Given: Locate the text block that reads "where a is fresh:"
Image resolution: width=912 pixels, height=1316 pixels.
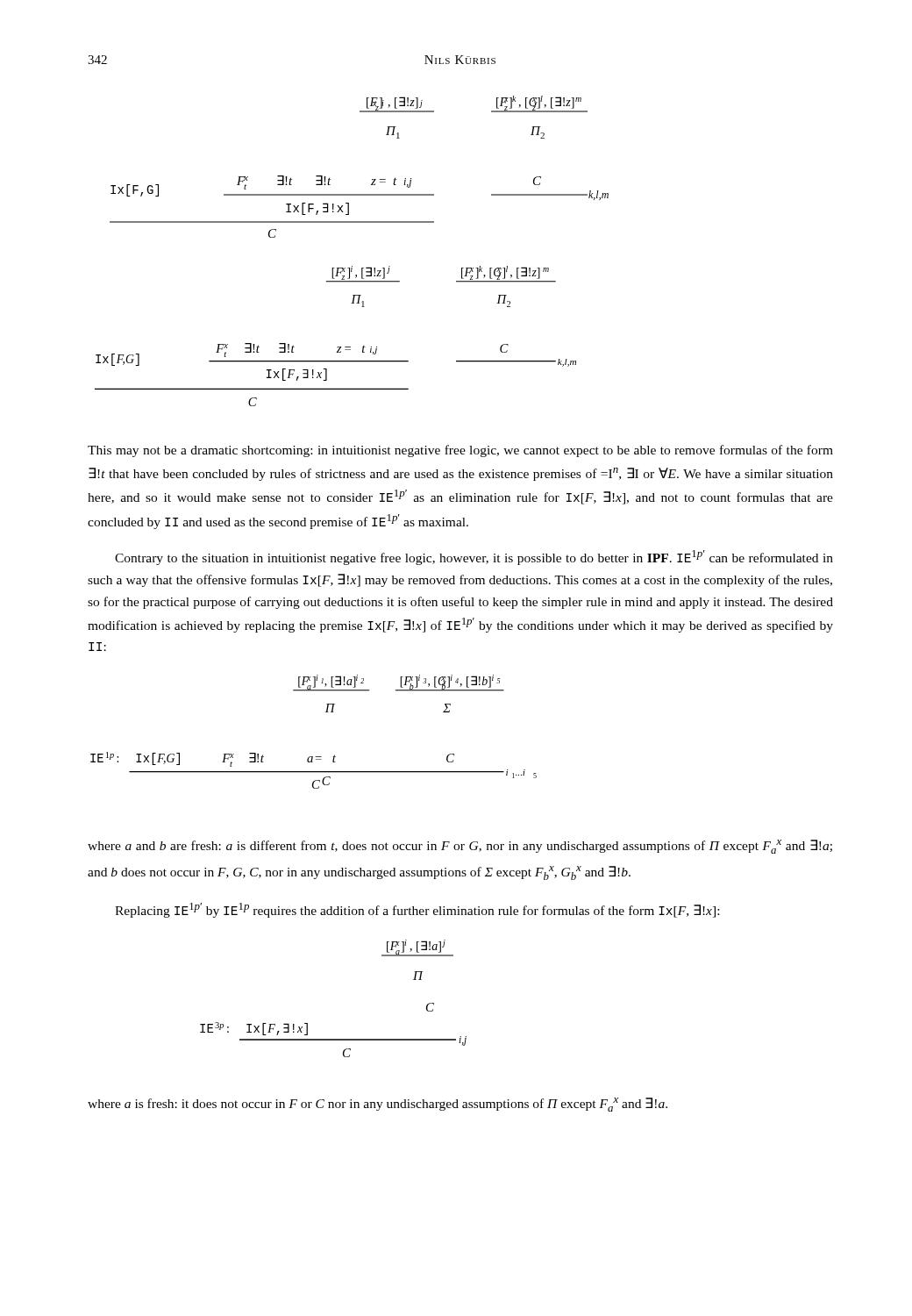Looking at the screenshot, I should [460, 1104].
